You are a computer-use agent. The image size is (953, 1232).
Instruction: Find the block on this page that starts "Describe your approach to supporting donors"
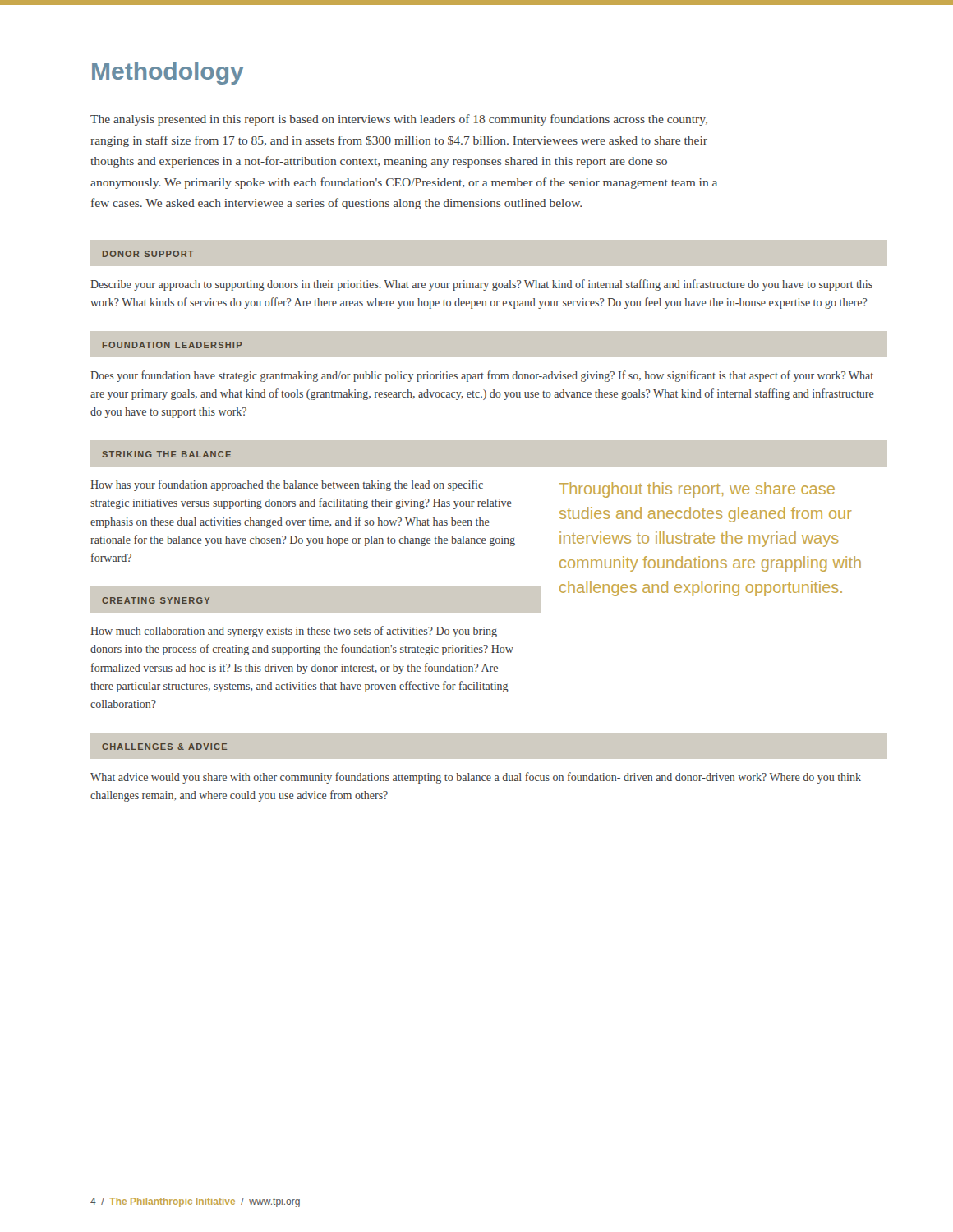[482, 294]
